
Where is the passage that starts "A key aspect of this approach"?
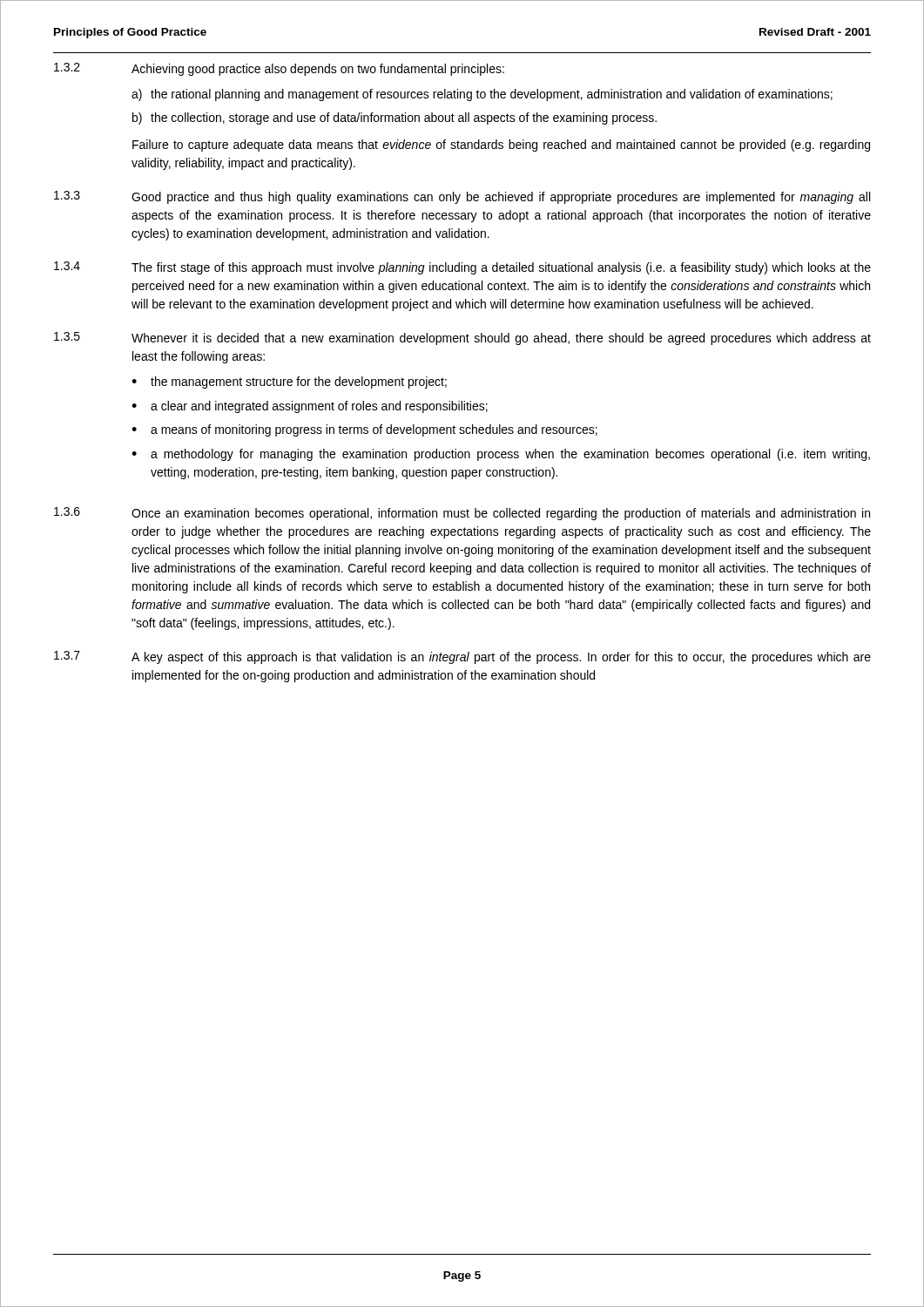coord(501,666)
